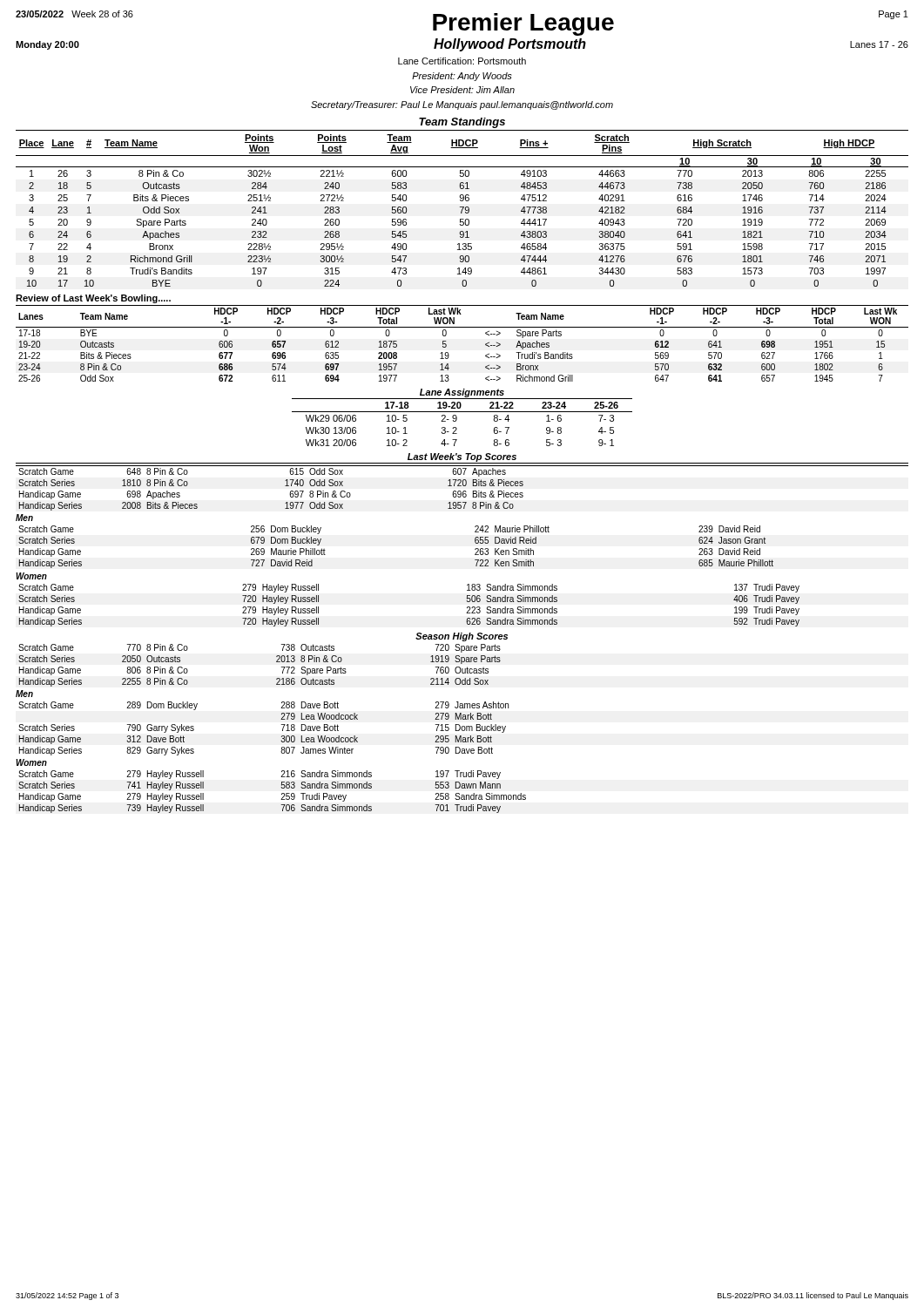Select the region starting "Season High Scores"

pos(462,636)
